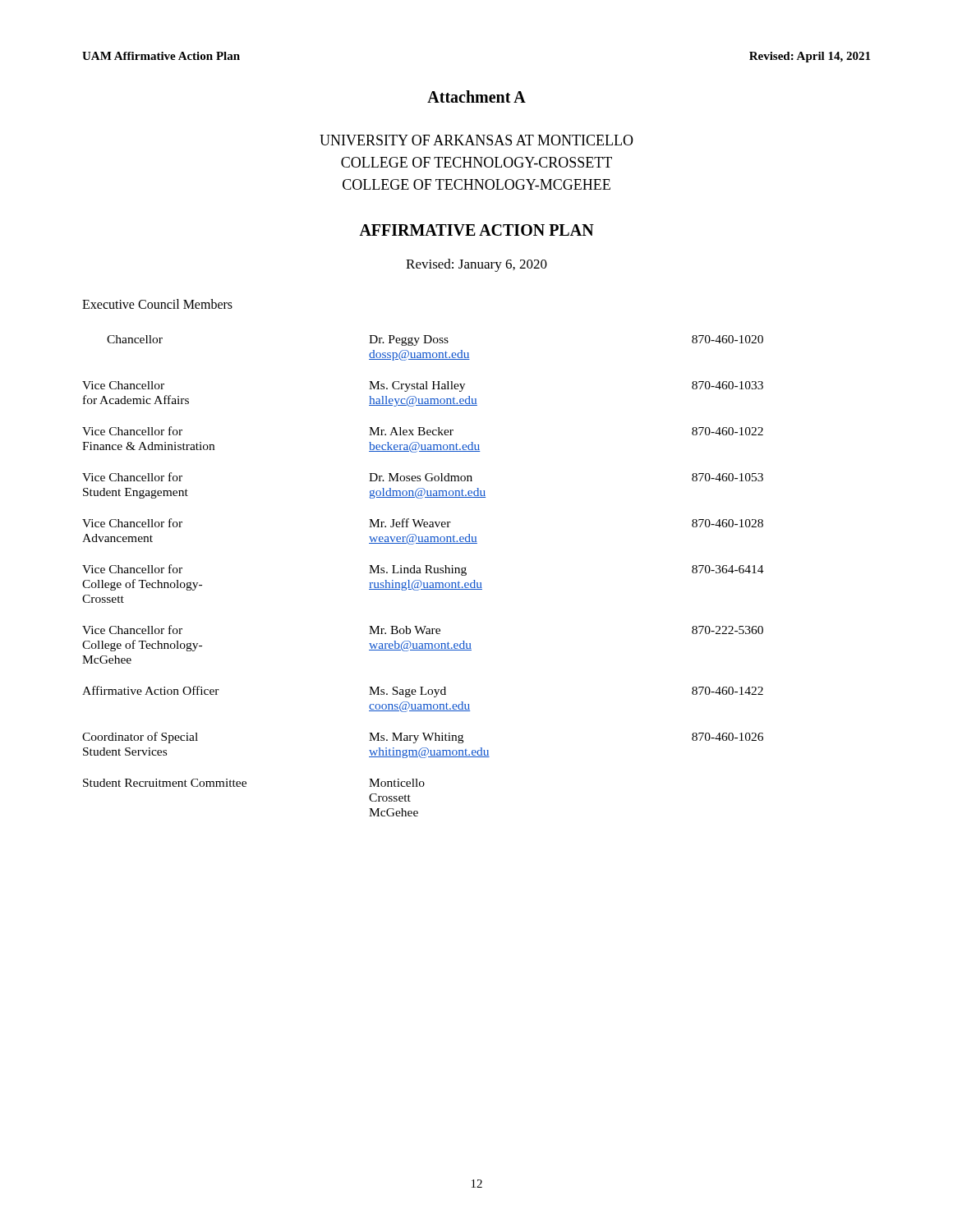Point to the region starting "Executive Council Members"
This screenshot has width=953, height=1232.
pos(157,304)
